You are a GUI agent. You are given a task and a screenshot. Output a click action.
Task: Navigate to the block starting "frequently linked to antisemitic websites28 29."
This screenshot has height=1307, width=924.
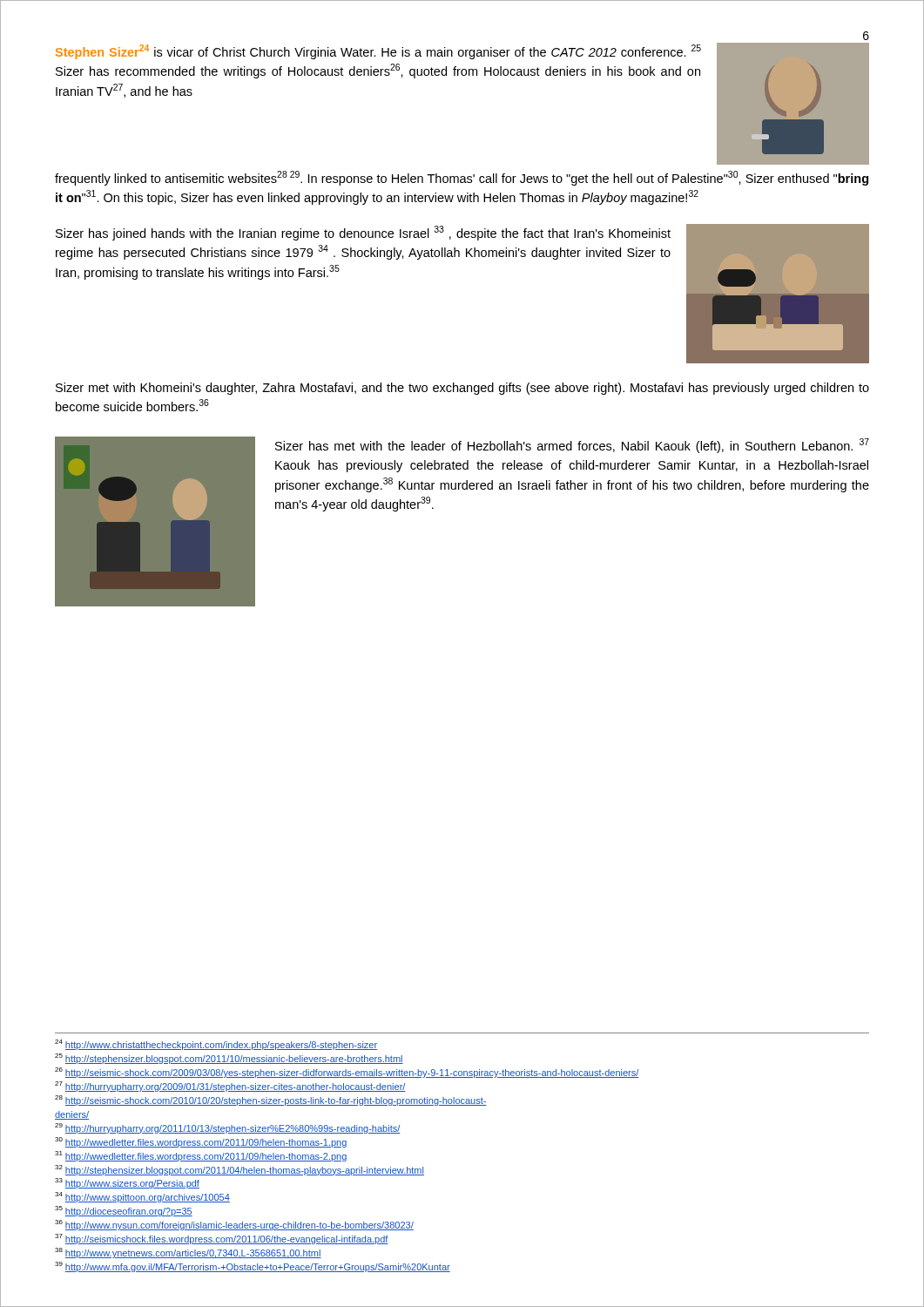click(462, 188)
